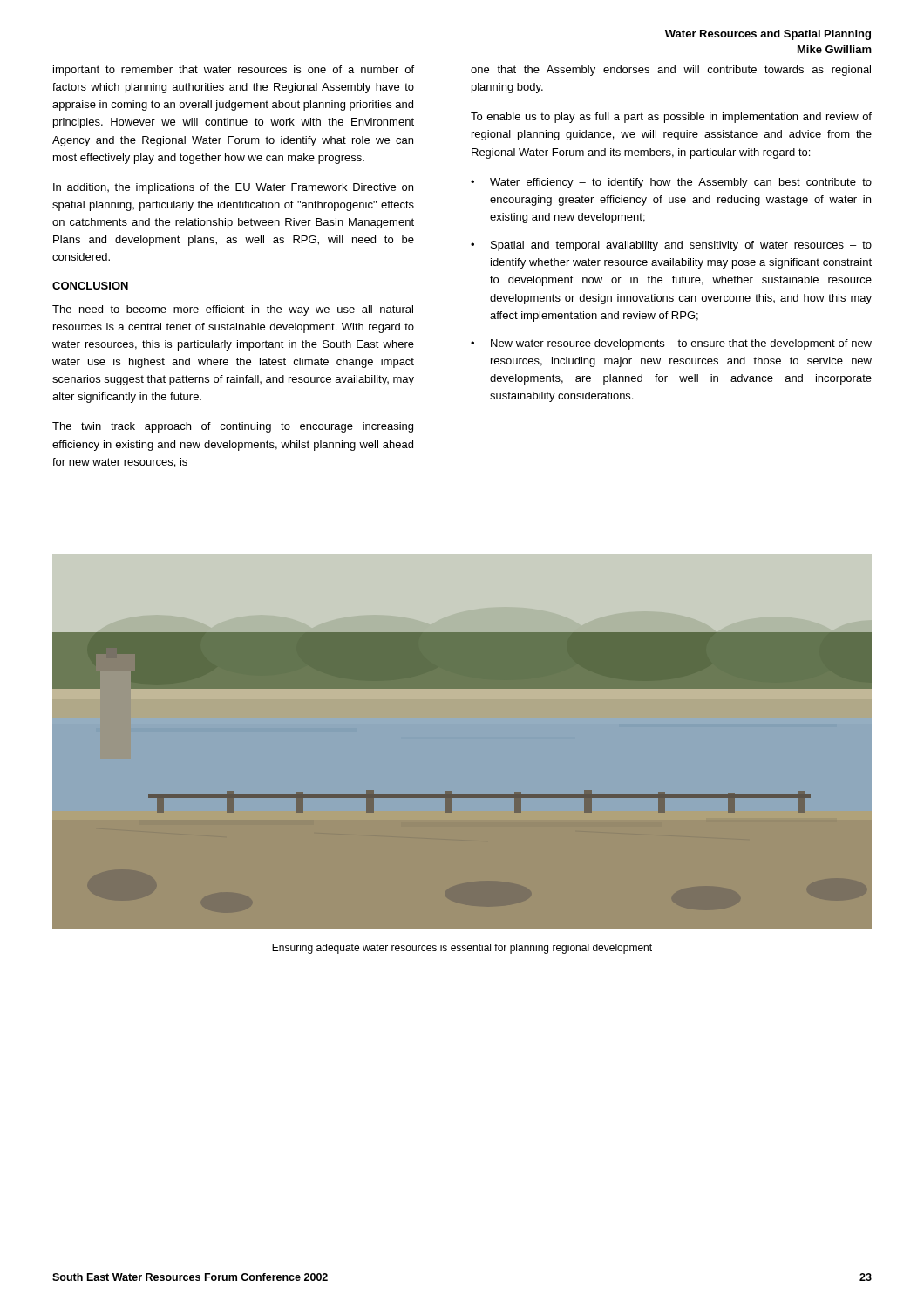Locate the text block that says "The need to become more efficient"
924x1308 pixels.
[x=233, y=353]
